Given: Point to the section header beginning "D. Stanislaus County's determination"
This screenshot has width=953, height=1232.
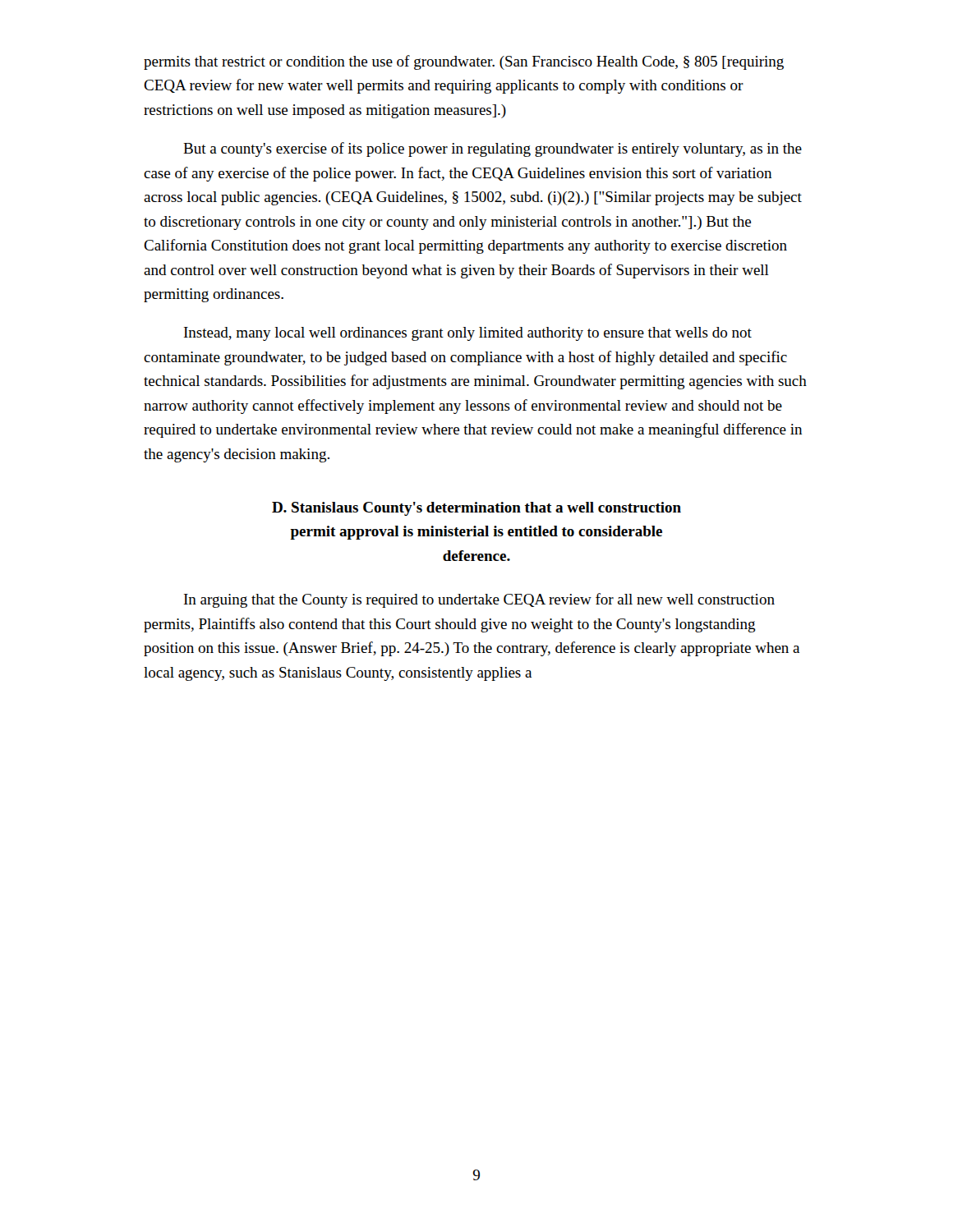Looking at the screenshot, I should tap(476, 532).
